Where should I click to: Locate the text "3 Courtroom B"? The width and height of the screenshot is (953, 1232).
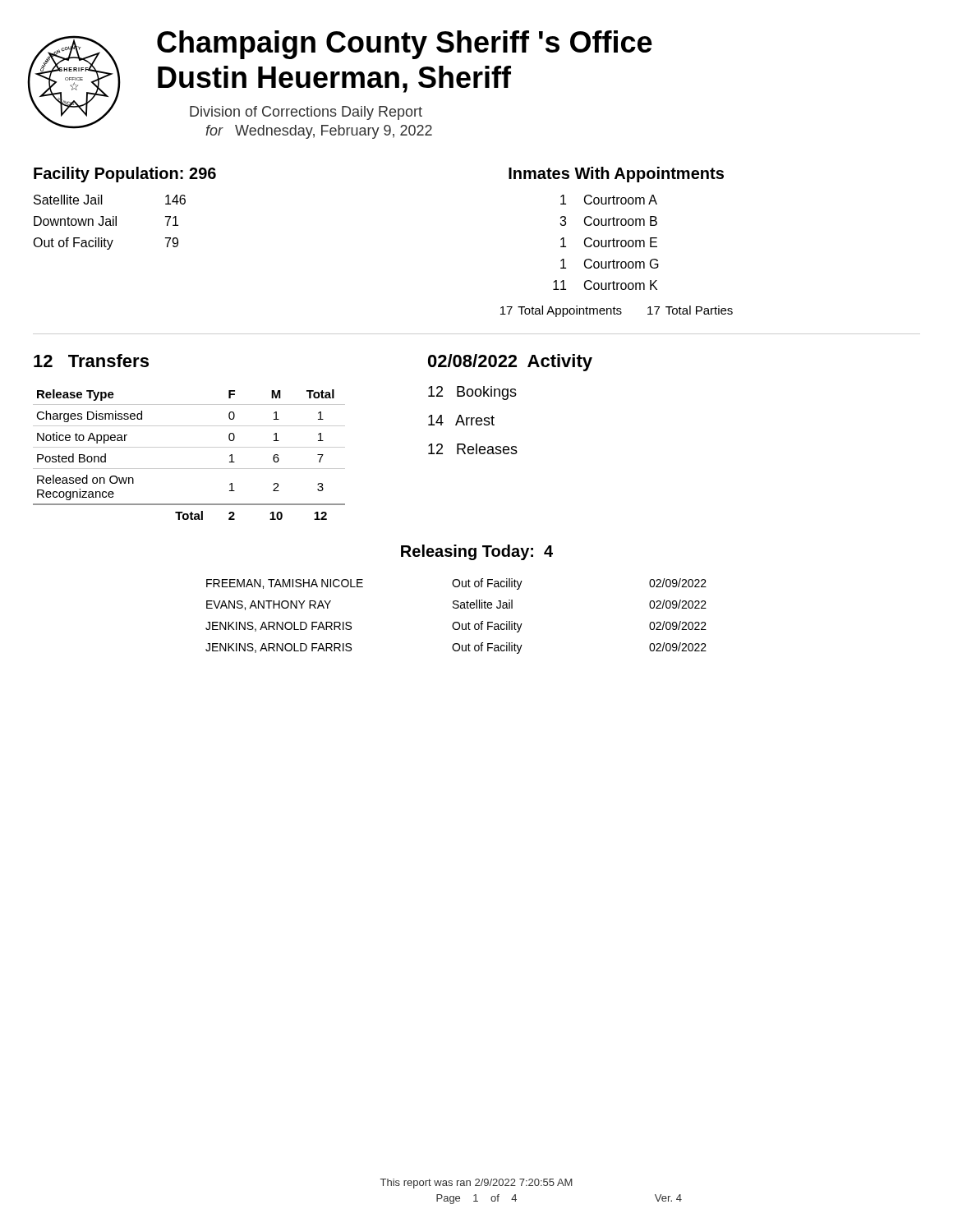pyautogui.click(x=616, y=222)
